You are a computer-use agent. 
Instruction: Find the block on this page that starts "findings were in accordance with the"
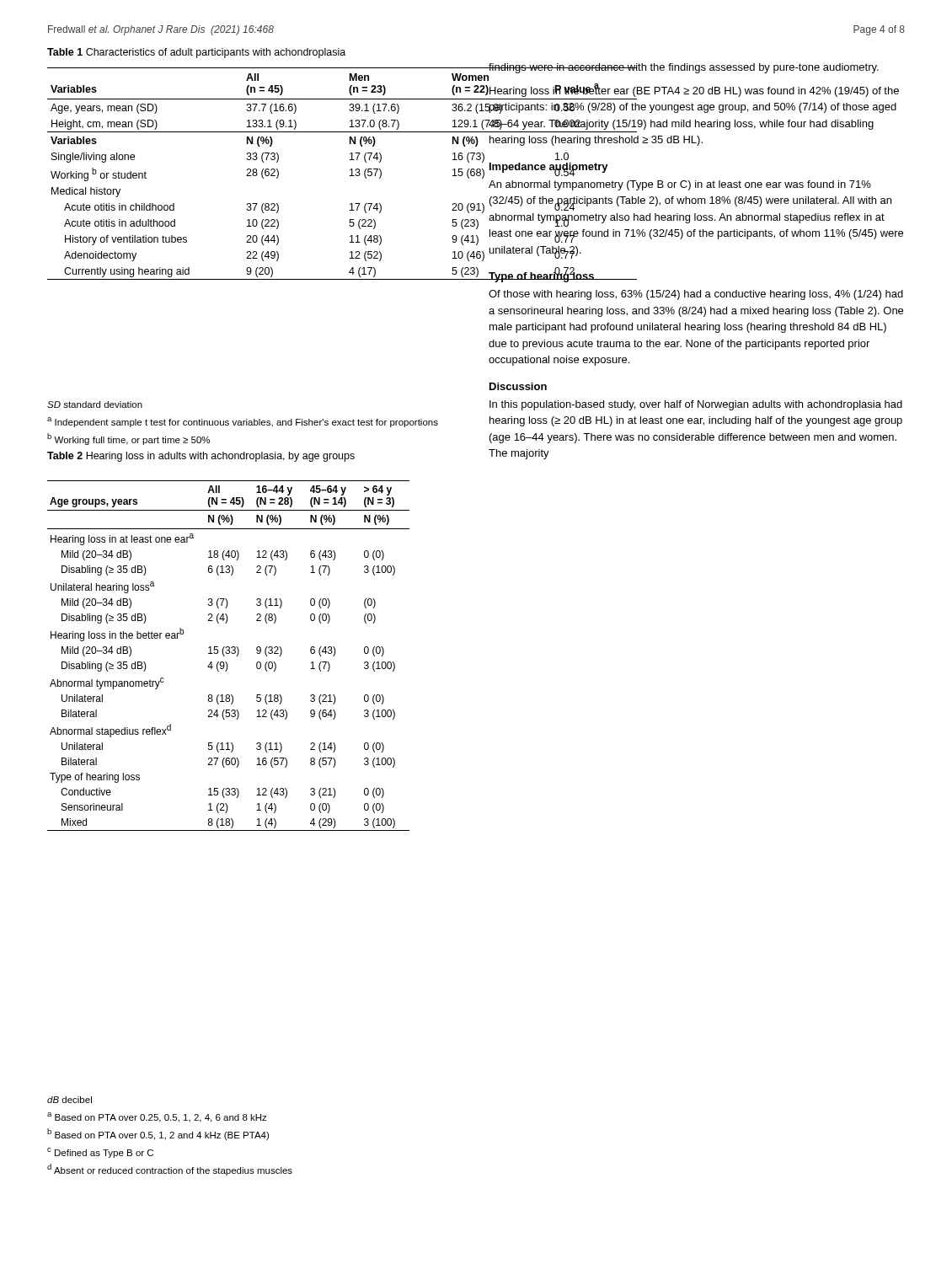pyautogui.click(x=697, y=103)
